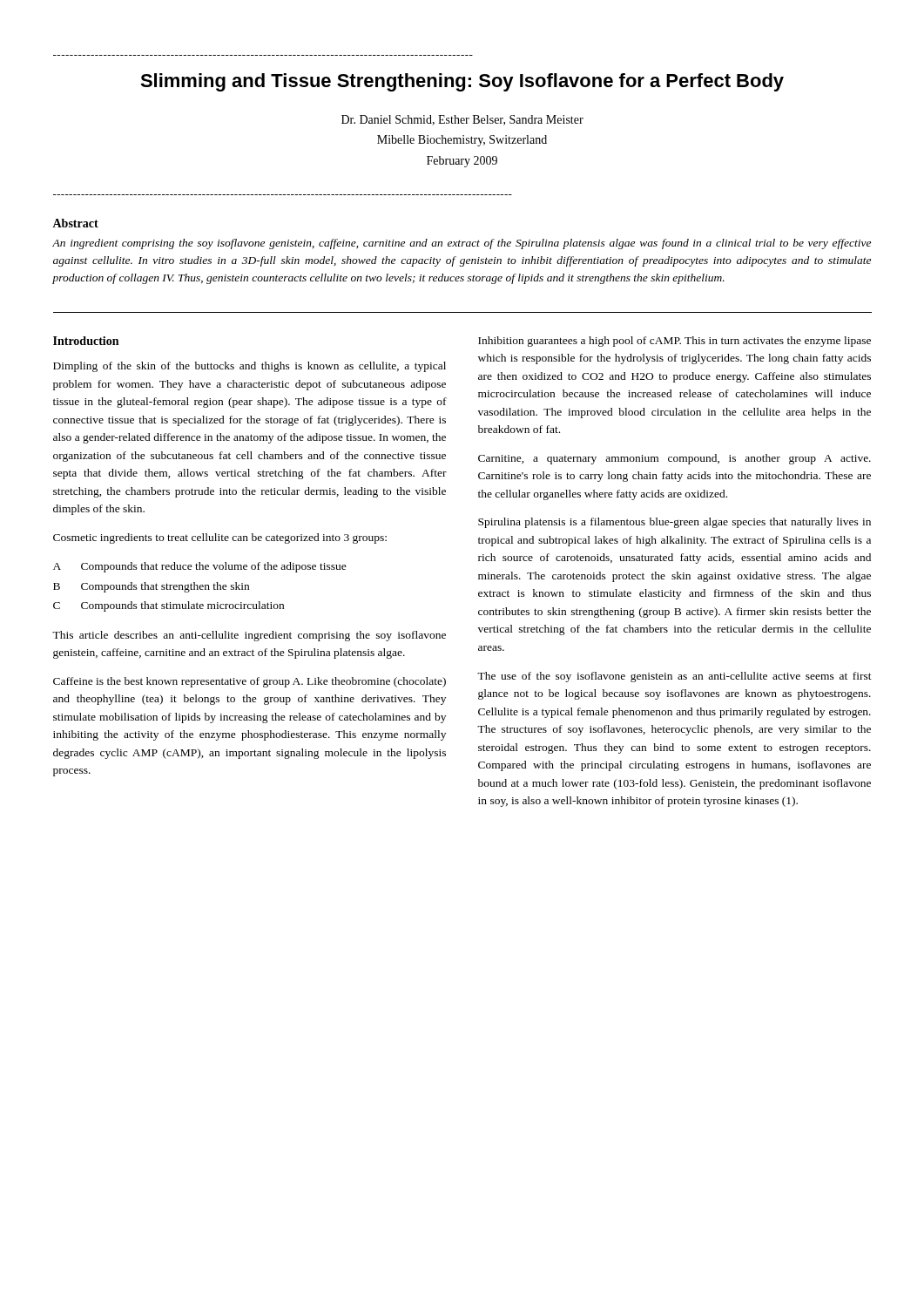This screenshot has height=1307, width=924.
Task: Find the passage starting "C Compounds that stimulate microcirculation"
Action: click(x=249, y=606)
